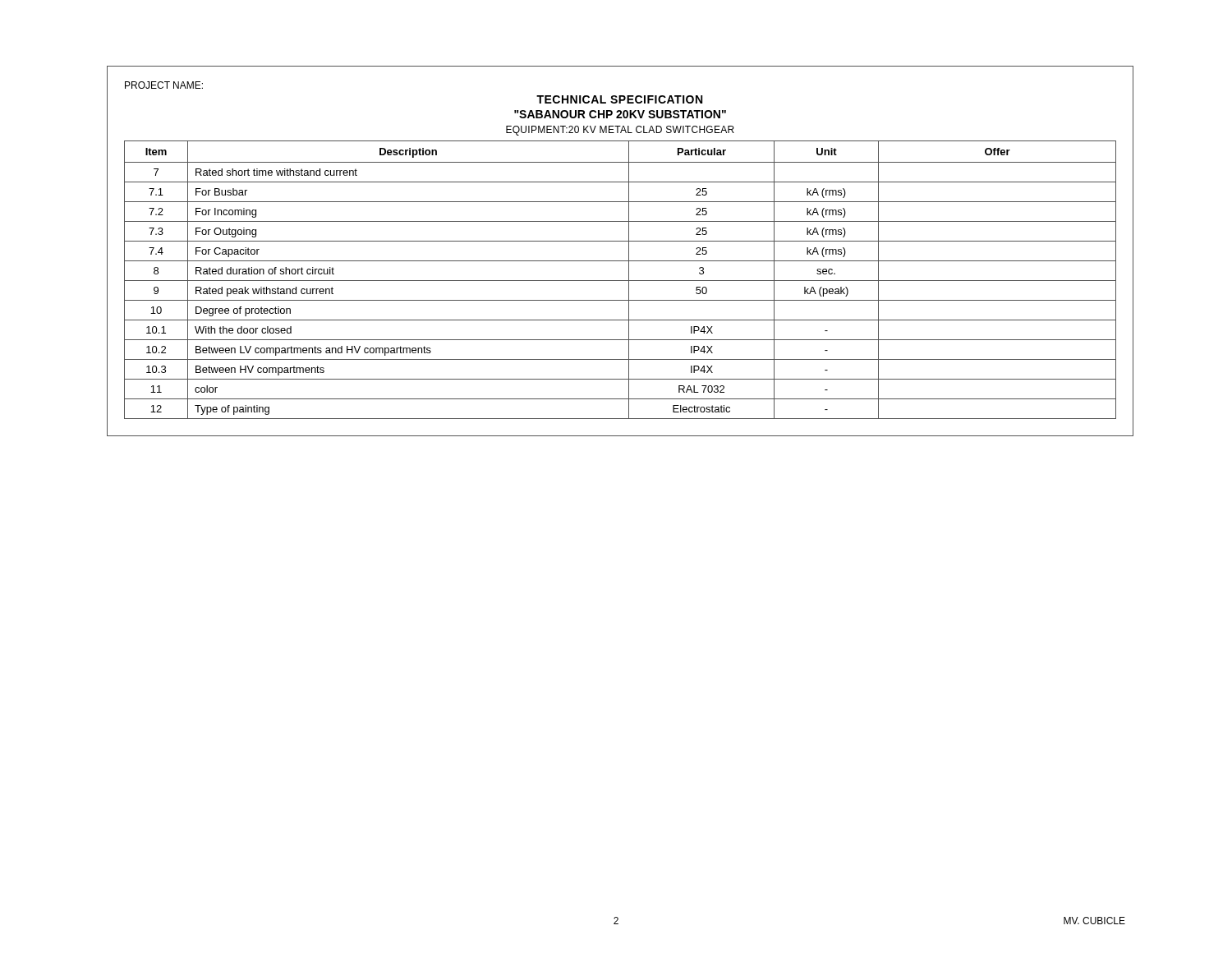
Task: Locate a table
Action: pyautogui.click(x=620, y=280)
